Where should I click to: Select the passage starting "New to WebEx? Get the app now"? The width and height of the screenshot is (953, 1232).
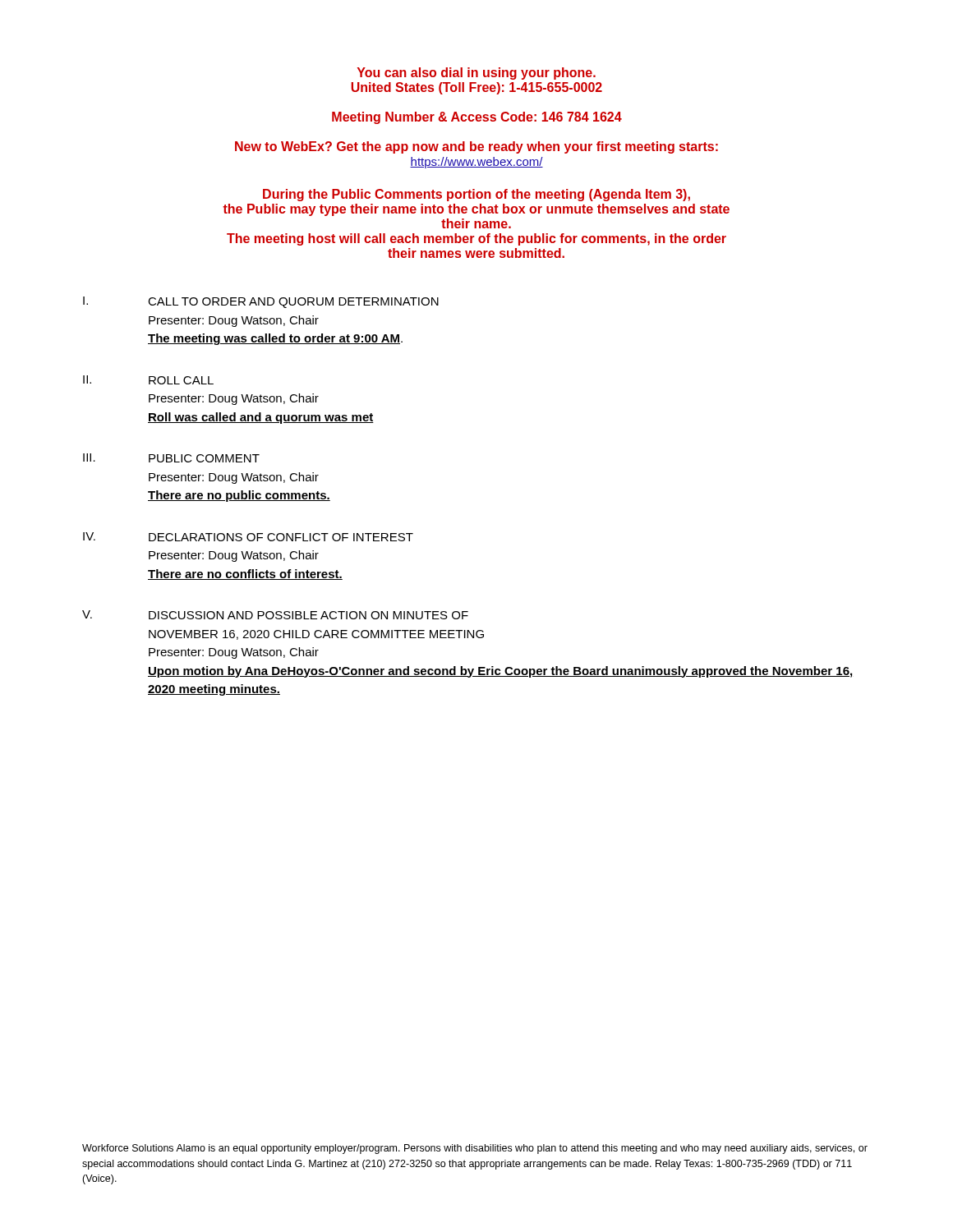pyautogui.click(x=476, y=154)
